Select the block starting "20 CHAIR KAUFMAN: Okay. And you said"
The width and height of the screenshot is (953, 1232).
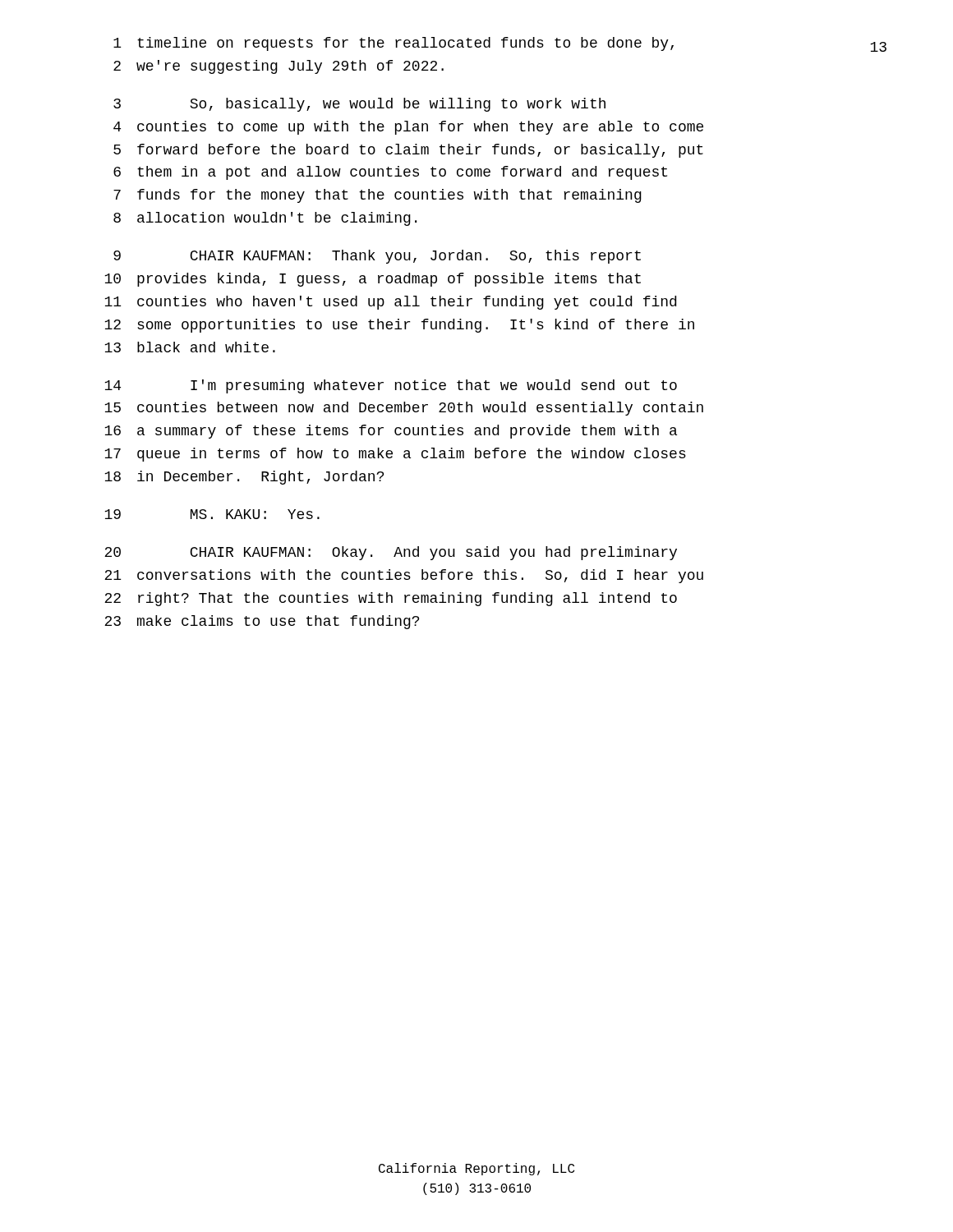pyautogui.click(x=485, y=588)
